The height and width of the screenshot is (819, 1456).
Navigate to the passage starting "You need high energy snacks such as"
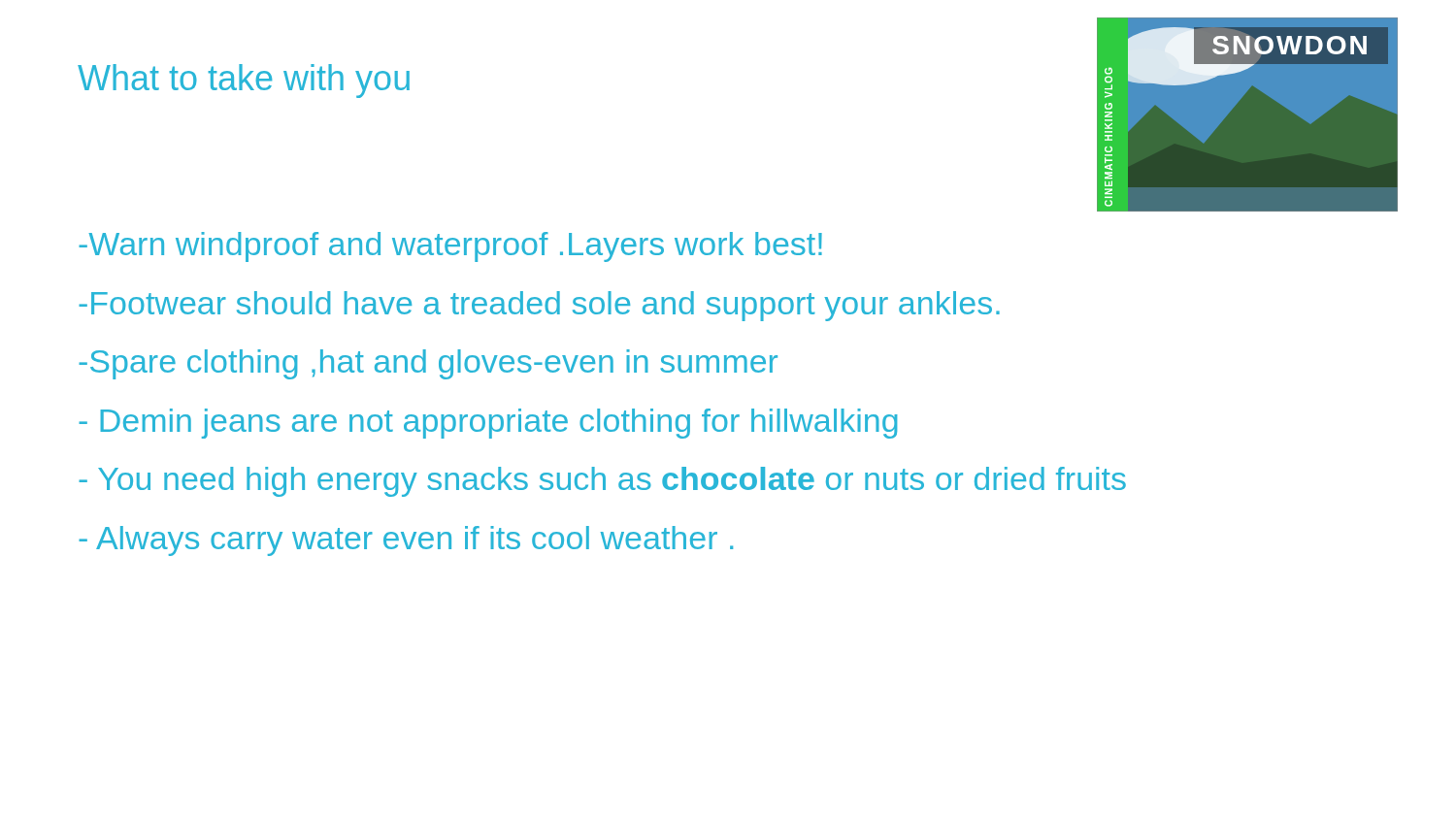point(602,478)
